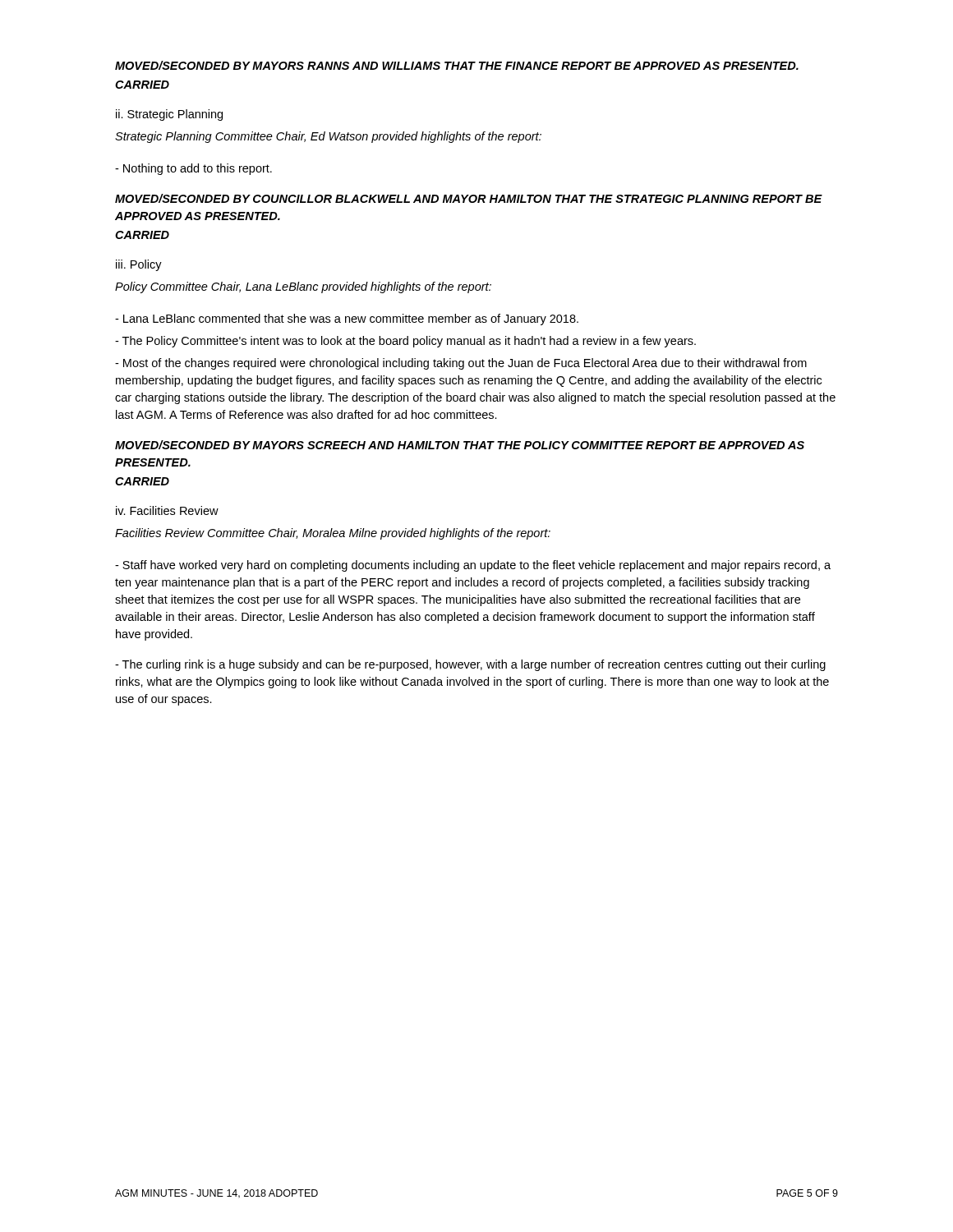The image size is (953, 1232).
Task: Where is the passage that starts "The Policy Committee's intent was to"?
Action: [x=406, y=341]
